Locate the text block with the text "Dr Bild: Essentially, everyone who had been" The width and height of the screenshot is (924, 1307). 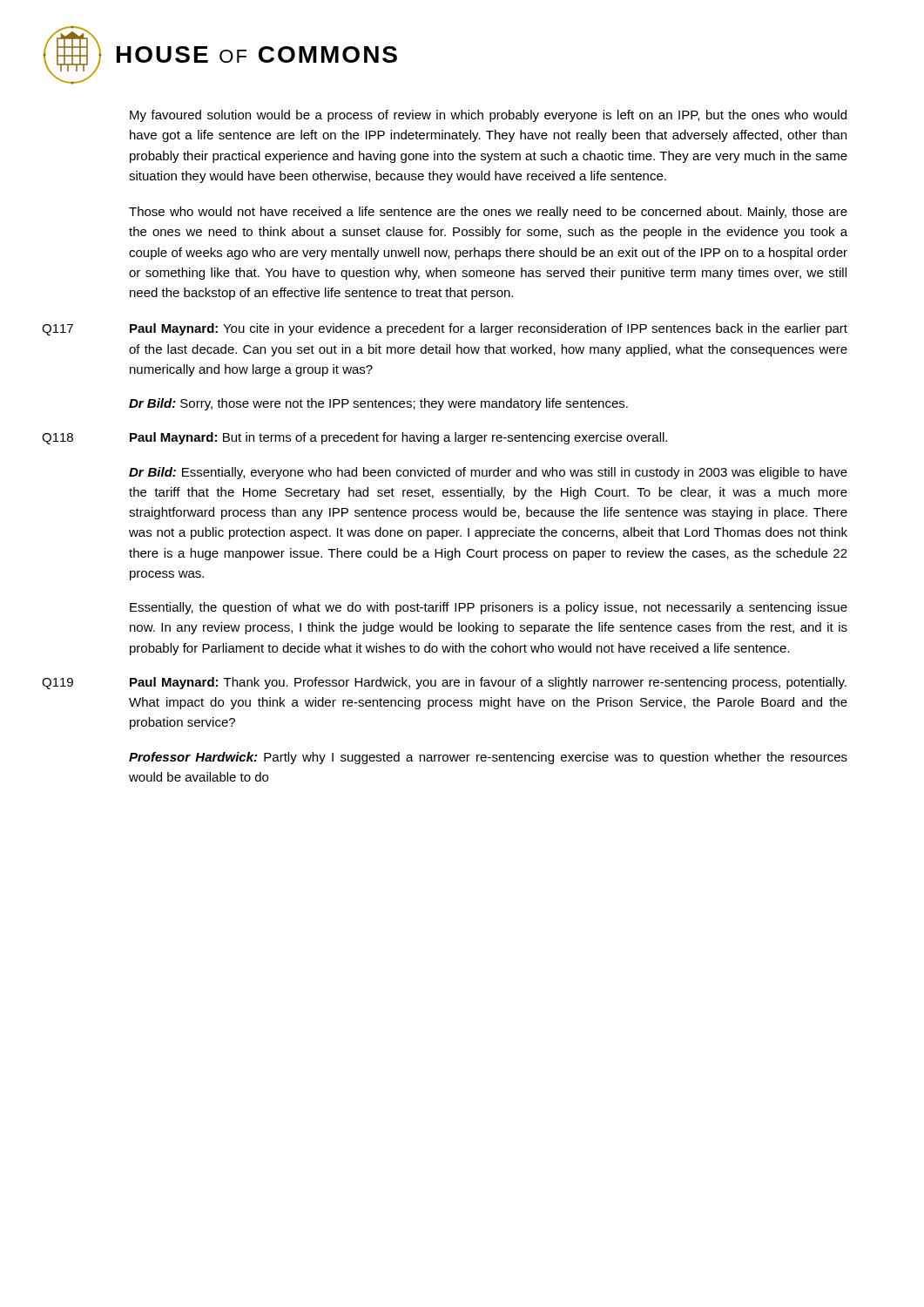click(488, 522)
